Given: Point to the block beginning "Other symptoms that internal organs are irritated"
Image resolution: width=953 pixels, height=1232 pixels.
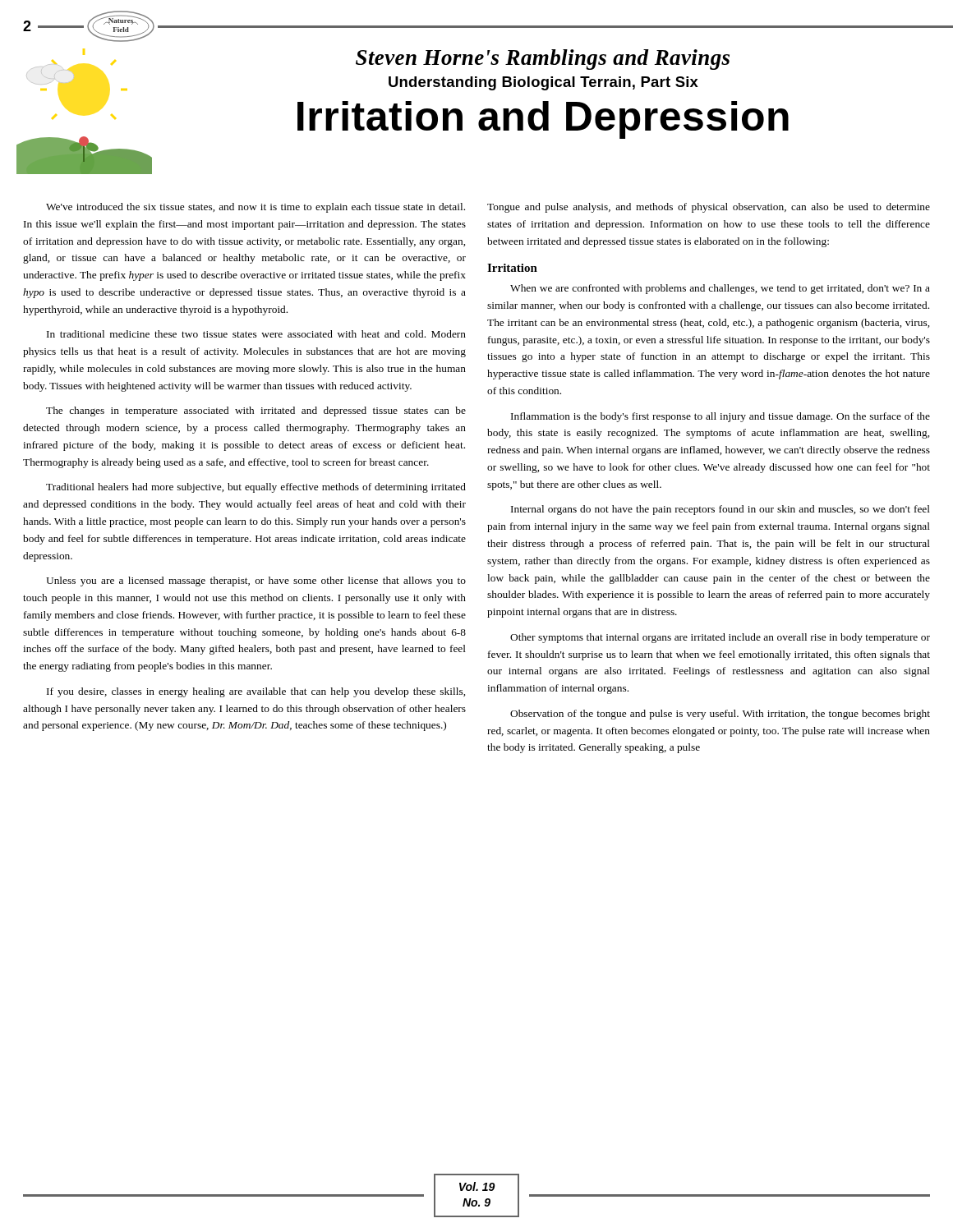Looking at the screenshot, I should click(709, 662).
